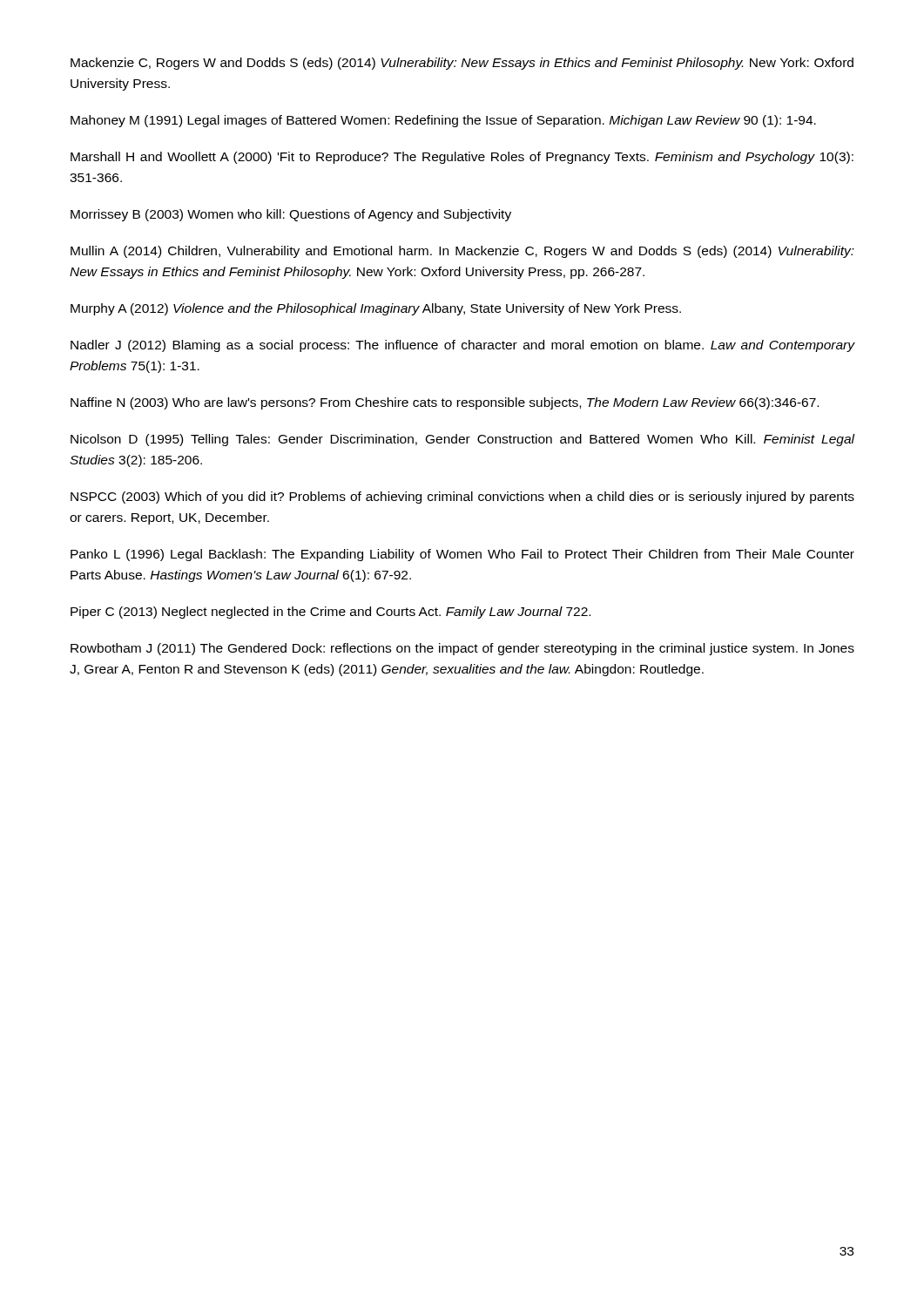Where is the passage that starts "Piper C (2013)"?
Viewport: 924px width, 1307px height.
[331, 611]
